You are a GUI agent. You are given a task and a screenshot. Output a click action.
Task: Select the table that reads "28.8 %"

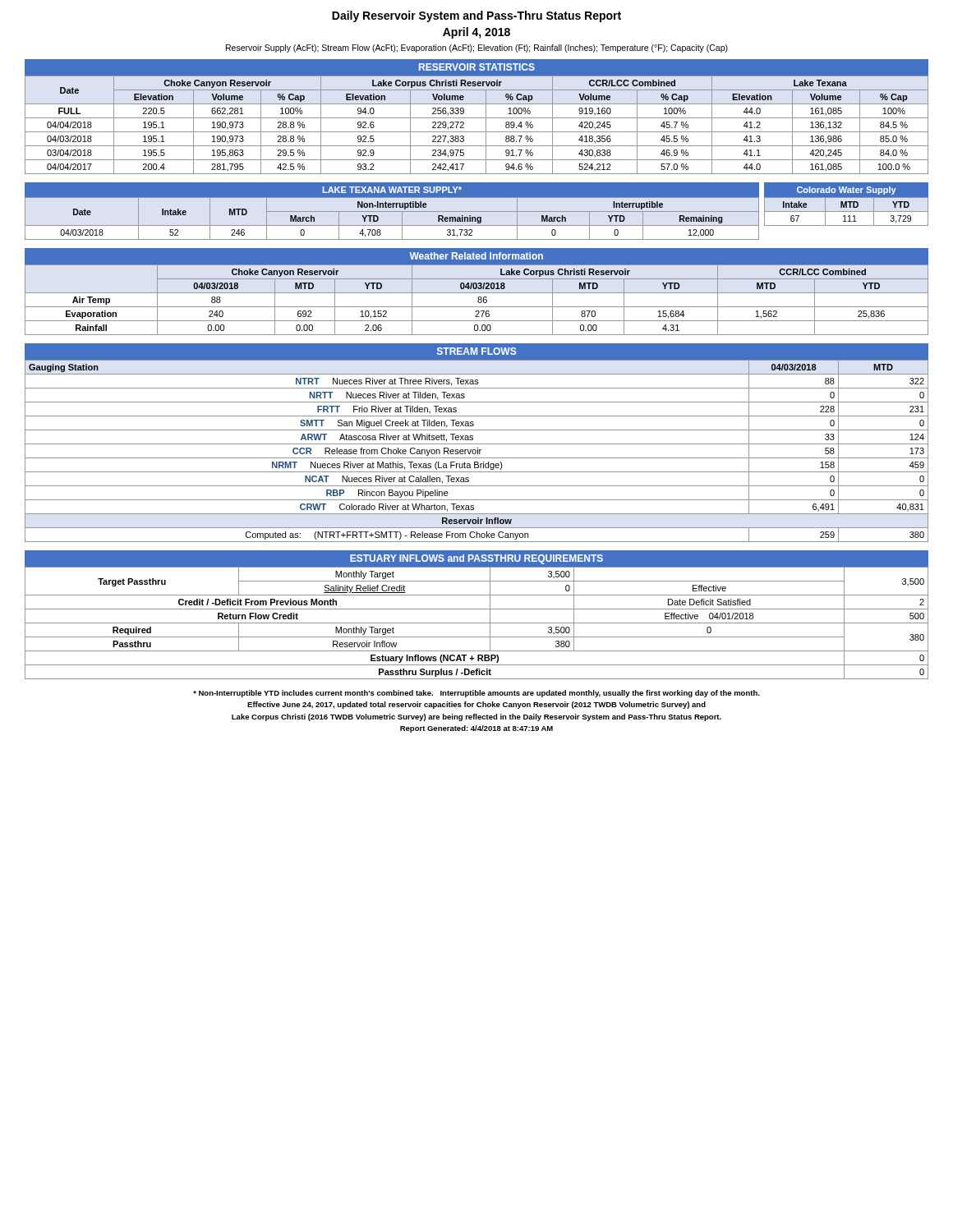point(476,125)
